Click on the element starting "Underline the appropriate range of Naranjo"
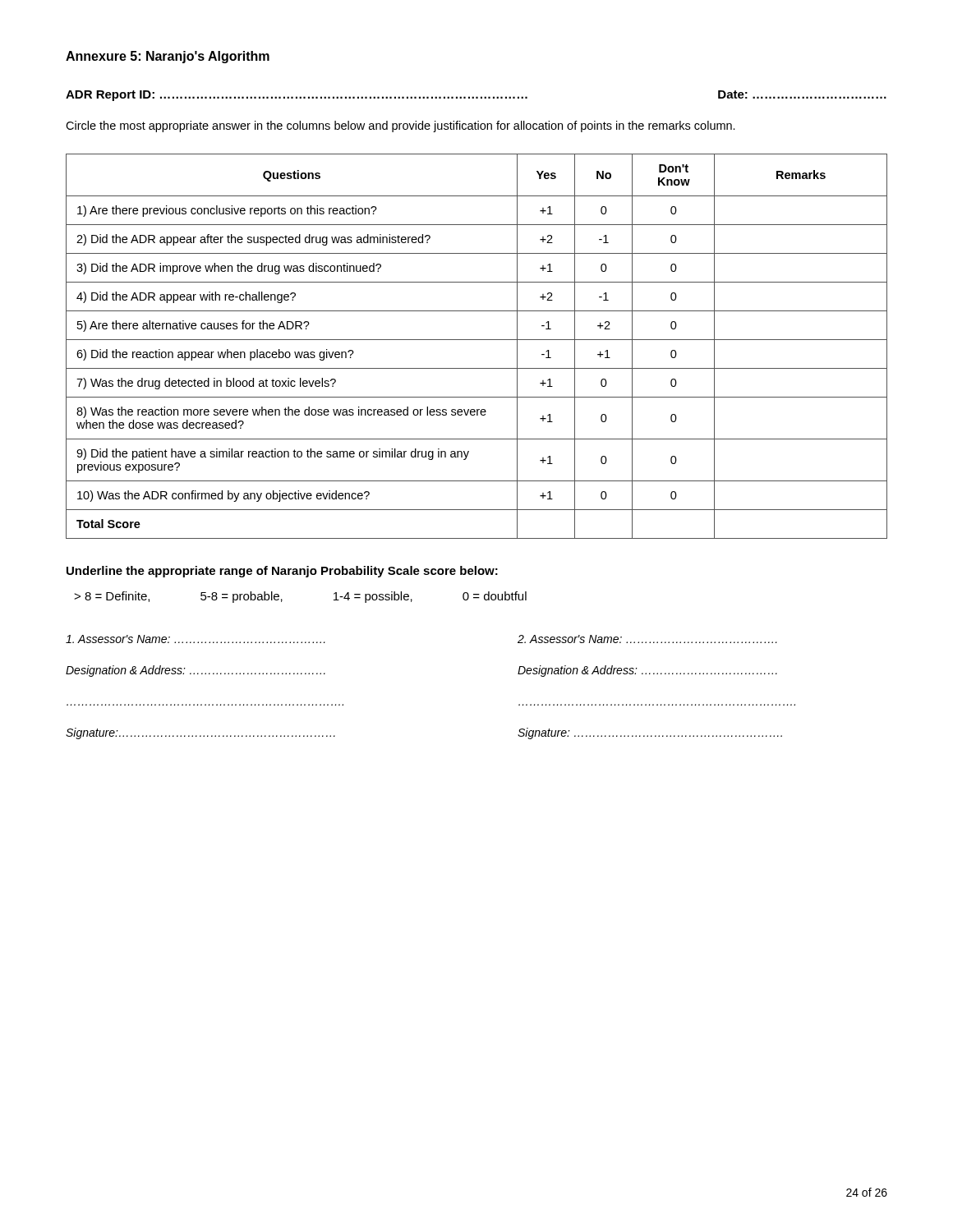This screenshot has width=953, height=1232. [476, 583]
